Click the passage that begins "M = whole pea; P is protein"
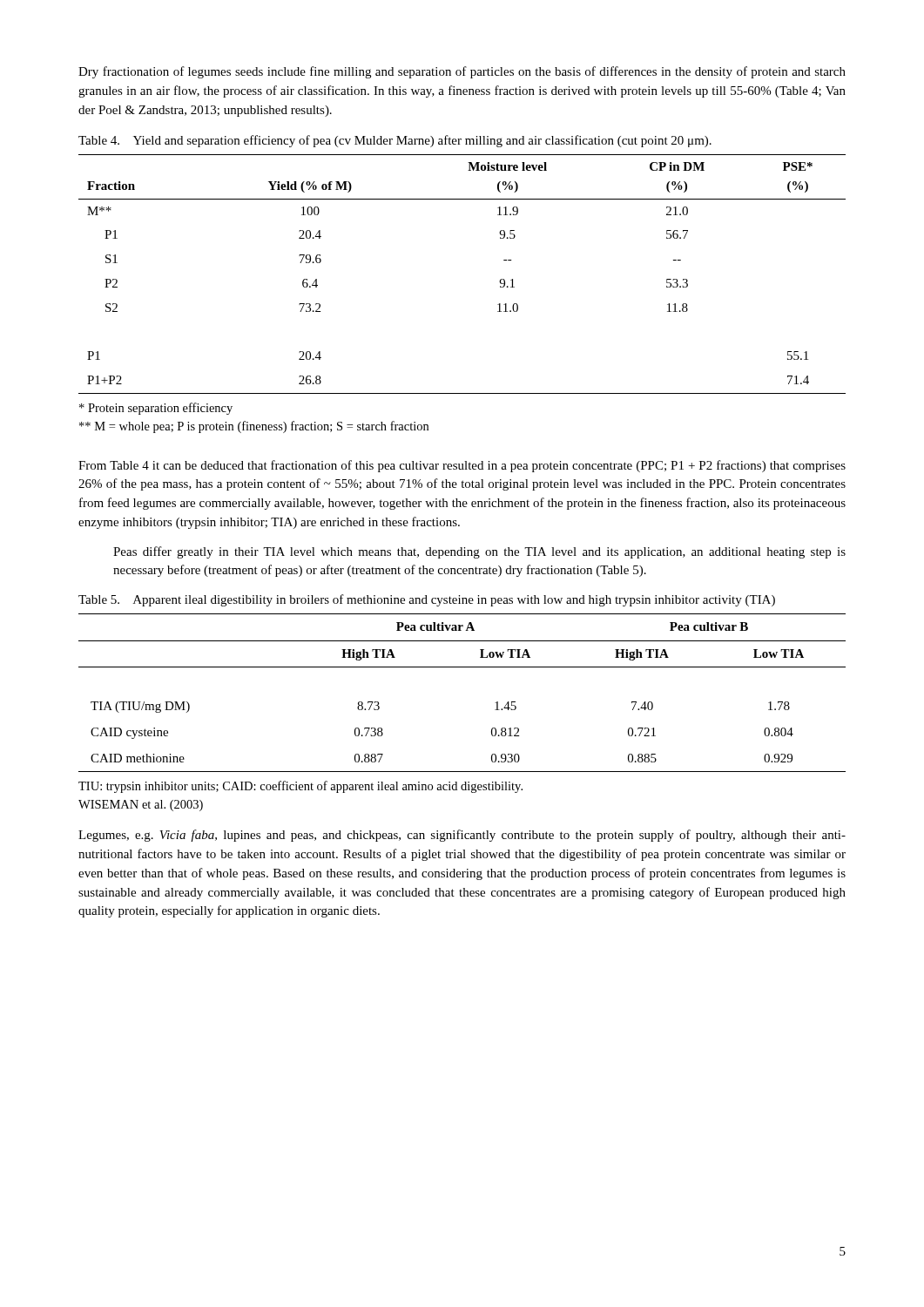Image resolution: width=924 pixels, height=1307 pixels. point(254,427)
